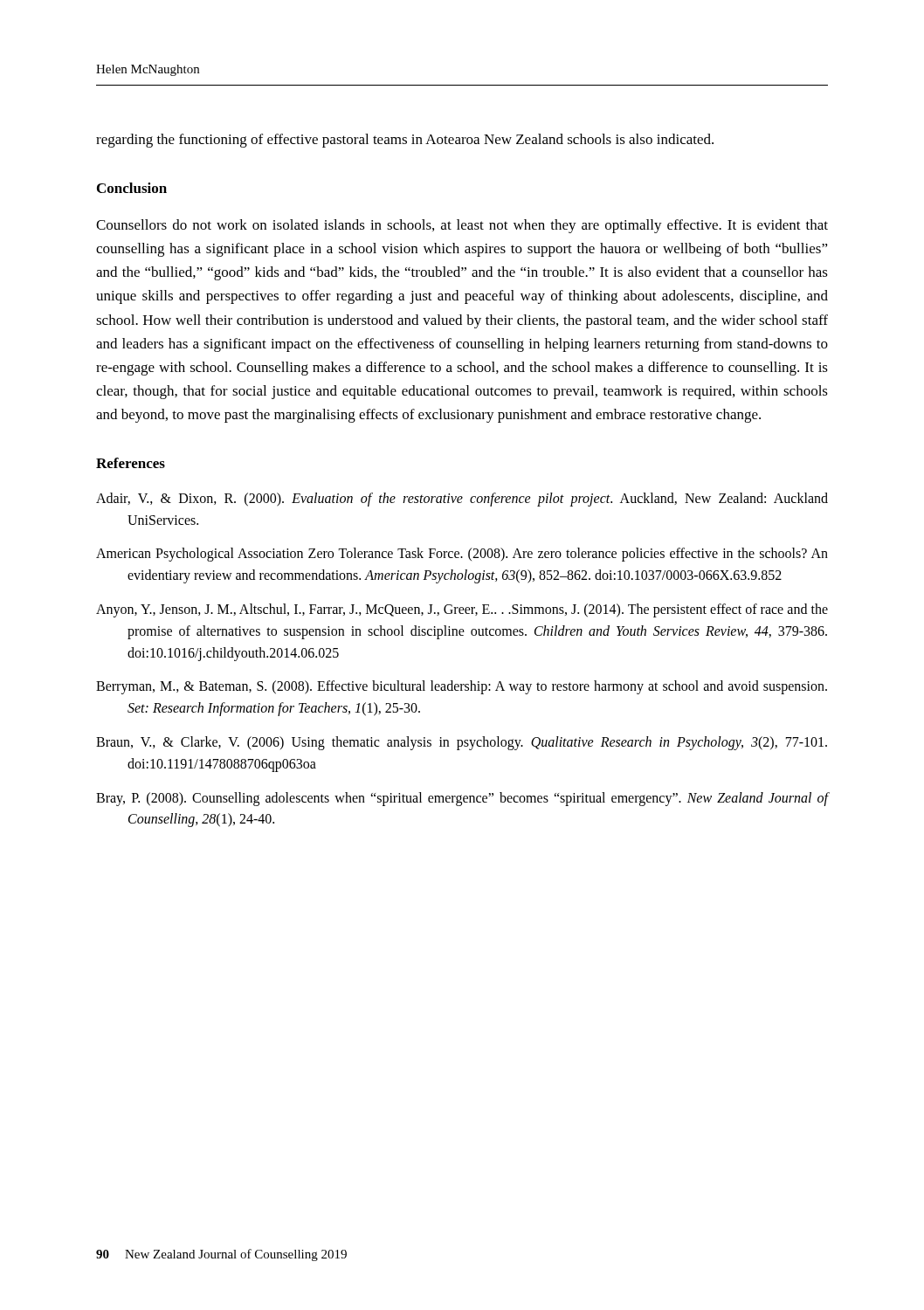Select the text block starting "Bray, P. (2008)."

coord(462,808)
